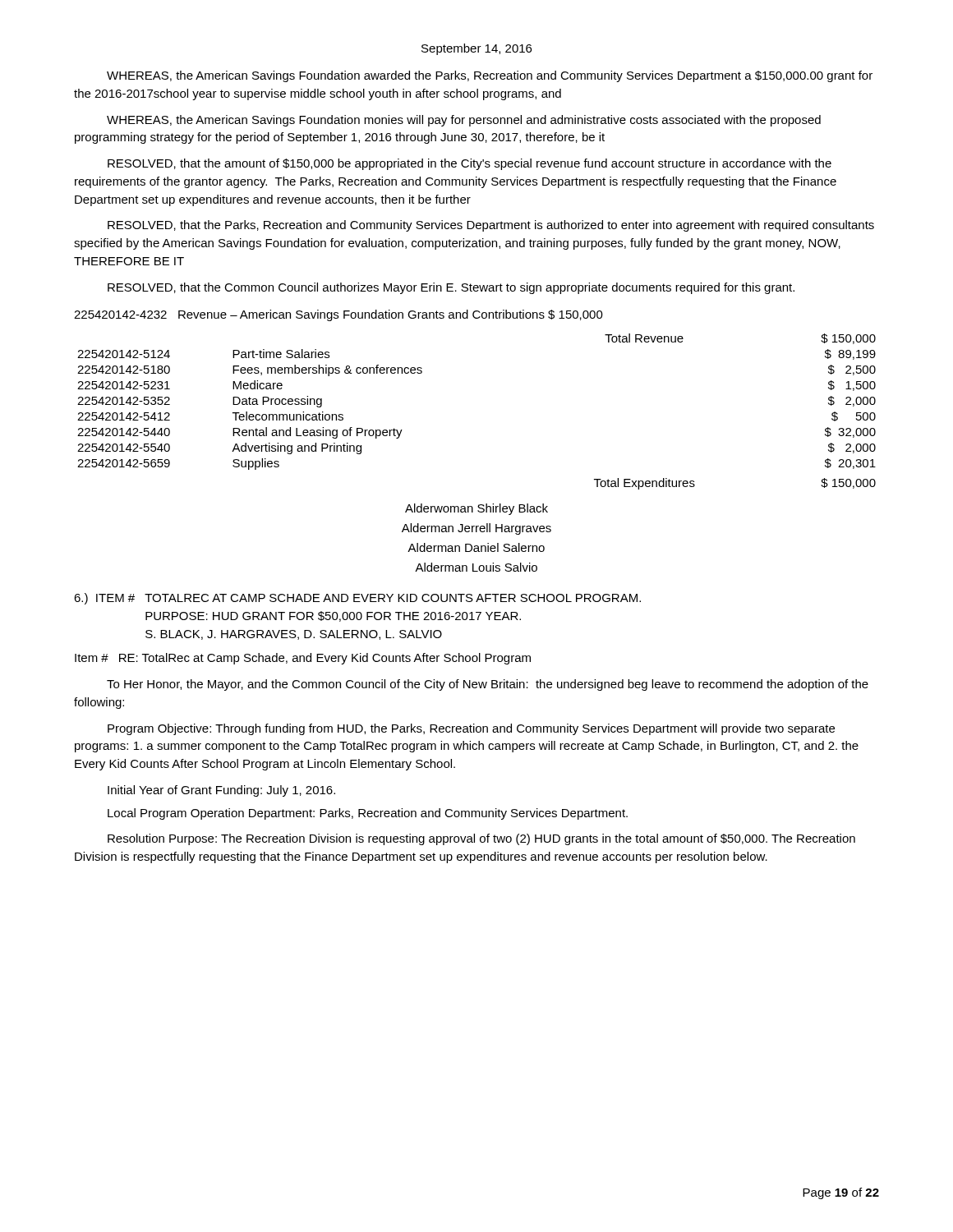Image resolution: width=953 pixels, height=1232 pixels.
Task: Point to the text block starting "Item # RE:"
Action: [303, 658]
